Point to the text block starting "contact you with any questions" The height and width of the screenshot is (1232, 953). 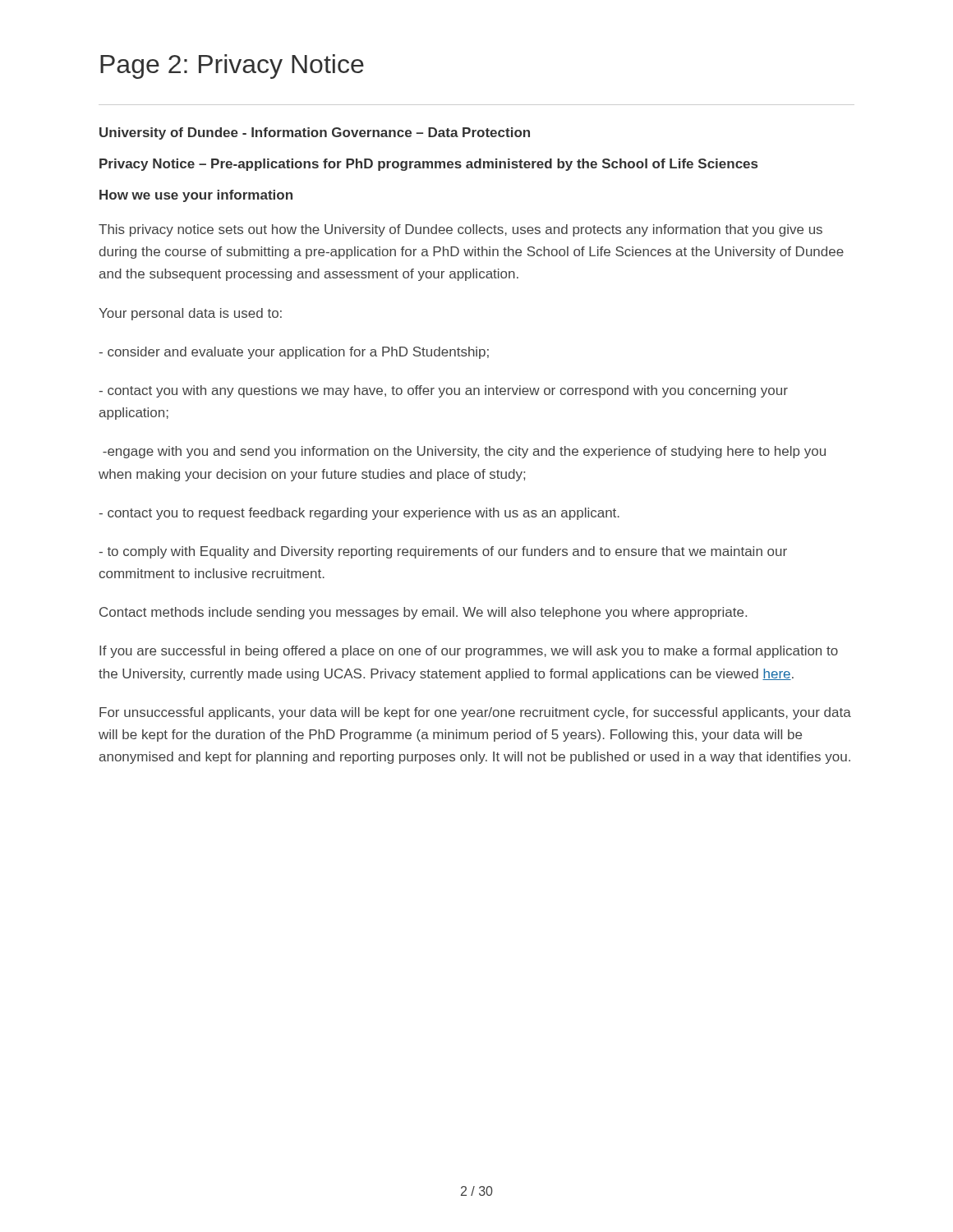click(476, 402)
